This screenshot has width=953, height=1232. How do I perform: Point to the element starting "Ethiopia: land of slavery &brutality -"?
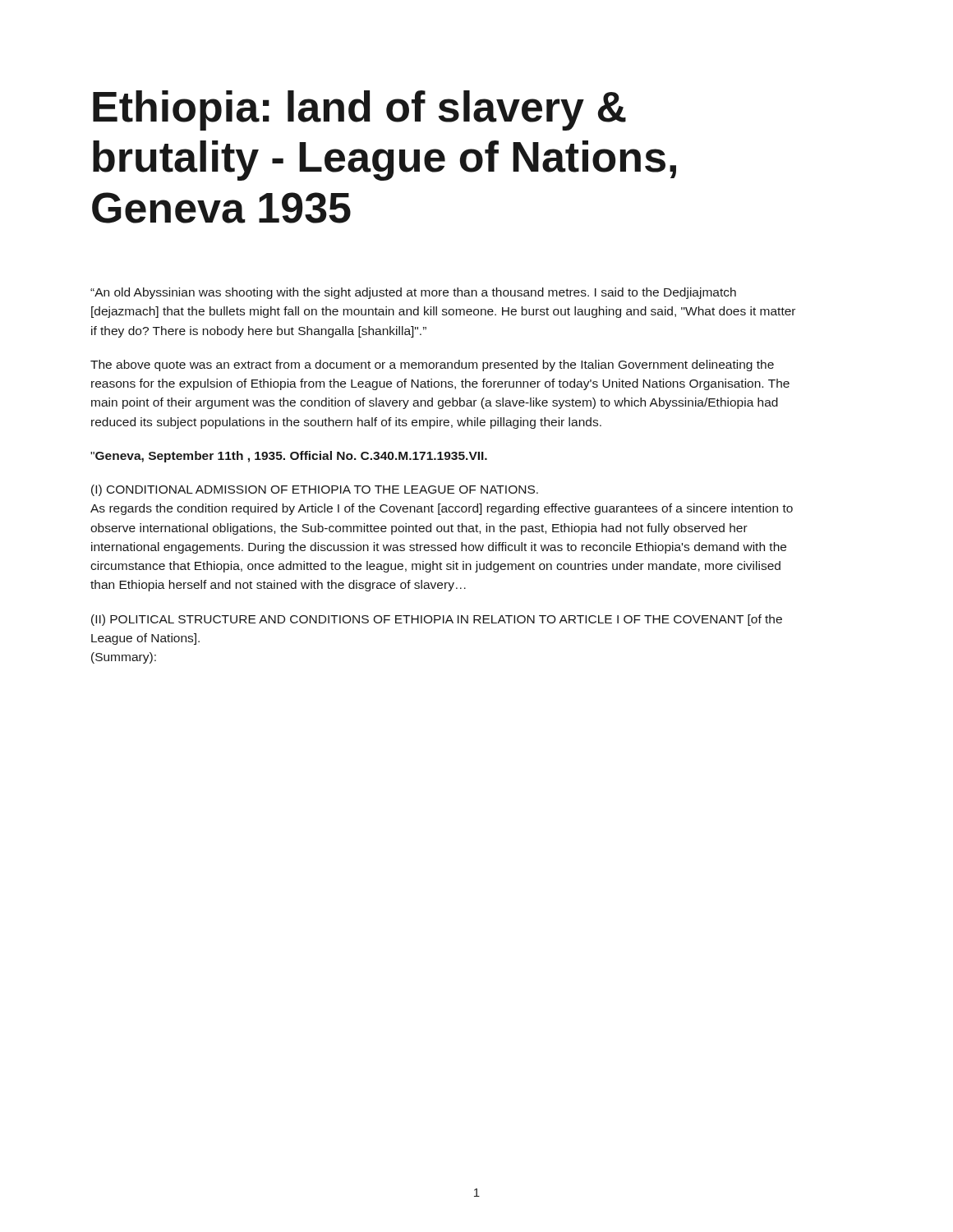pyautogui.click(x=444, y=158)
